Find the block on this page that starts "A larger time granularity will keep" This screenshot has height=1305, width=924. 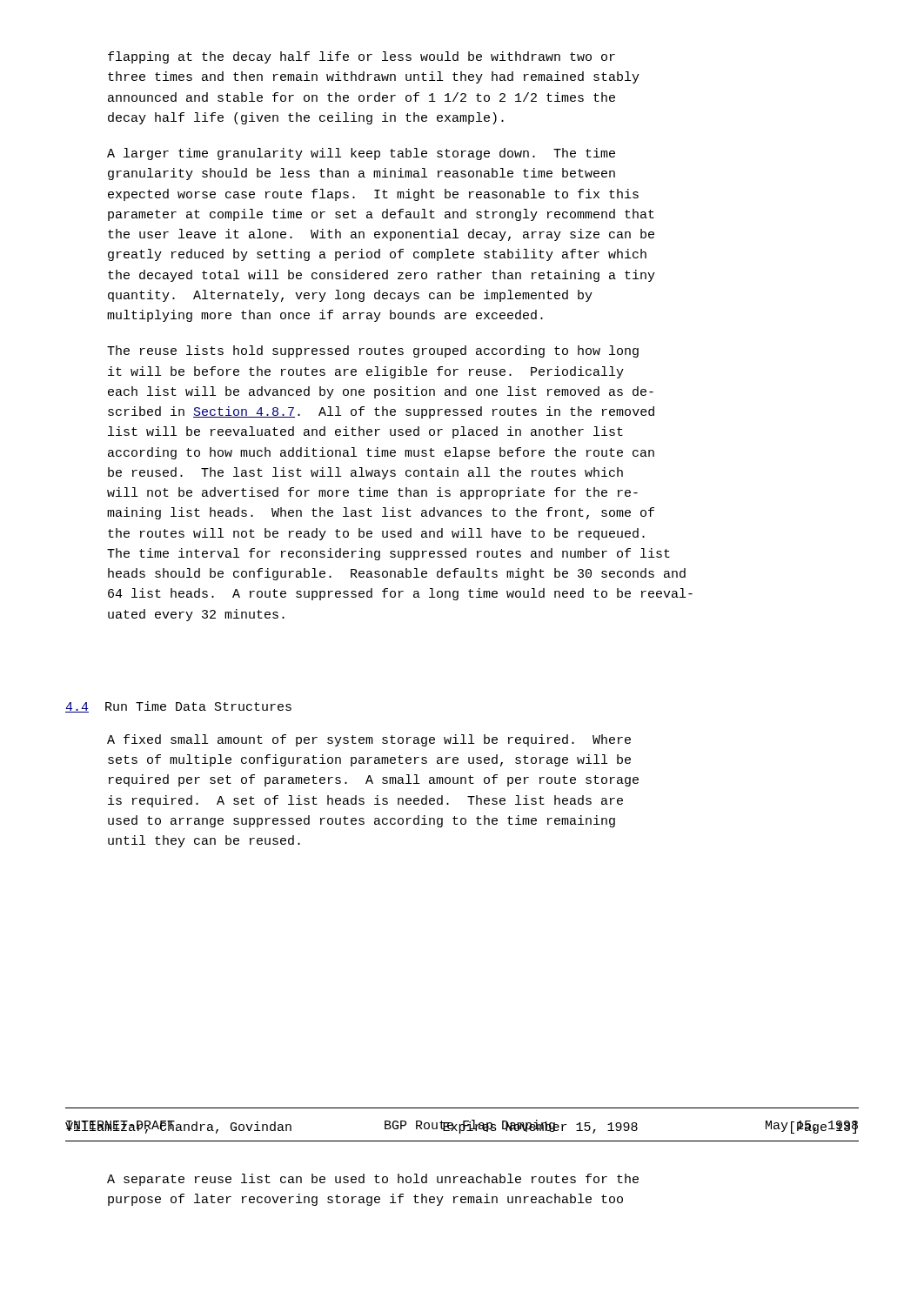381,235
